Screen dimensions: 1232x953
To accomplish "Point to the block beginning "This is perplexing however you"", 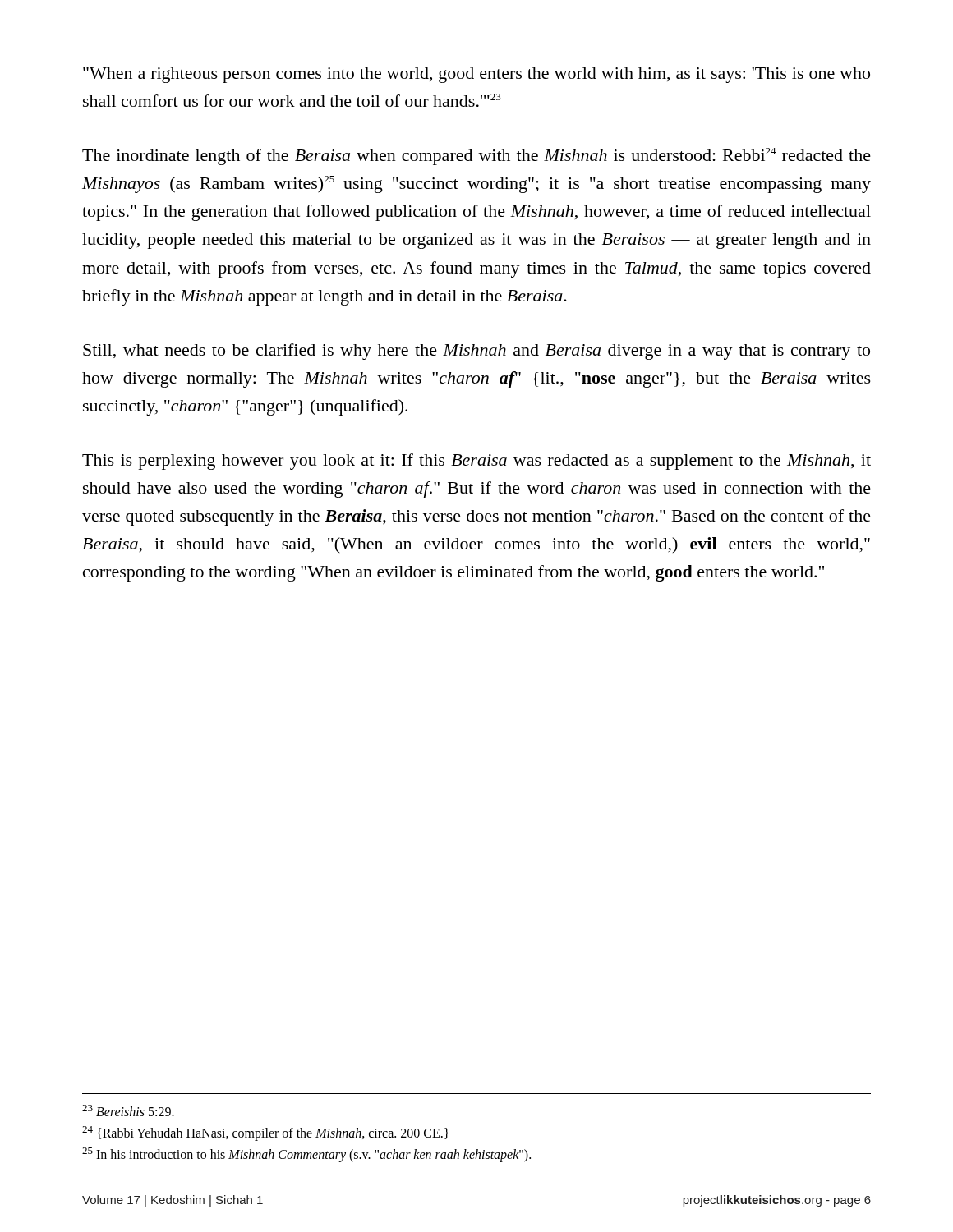I will point(476,516).
